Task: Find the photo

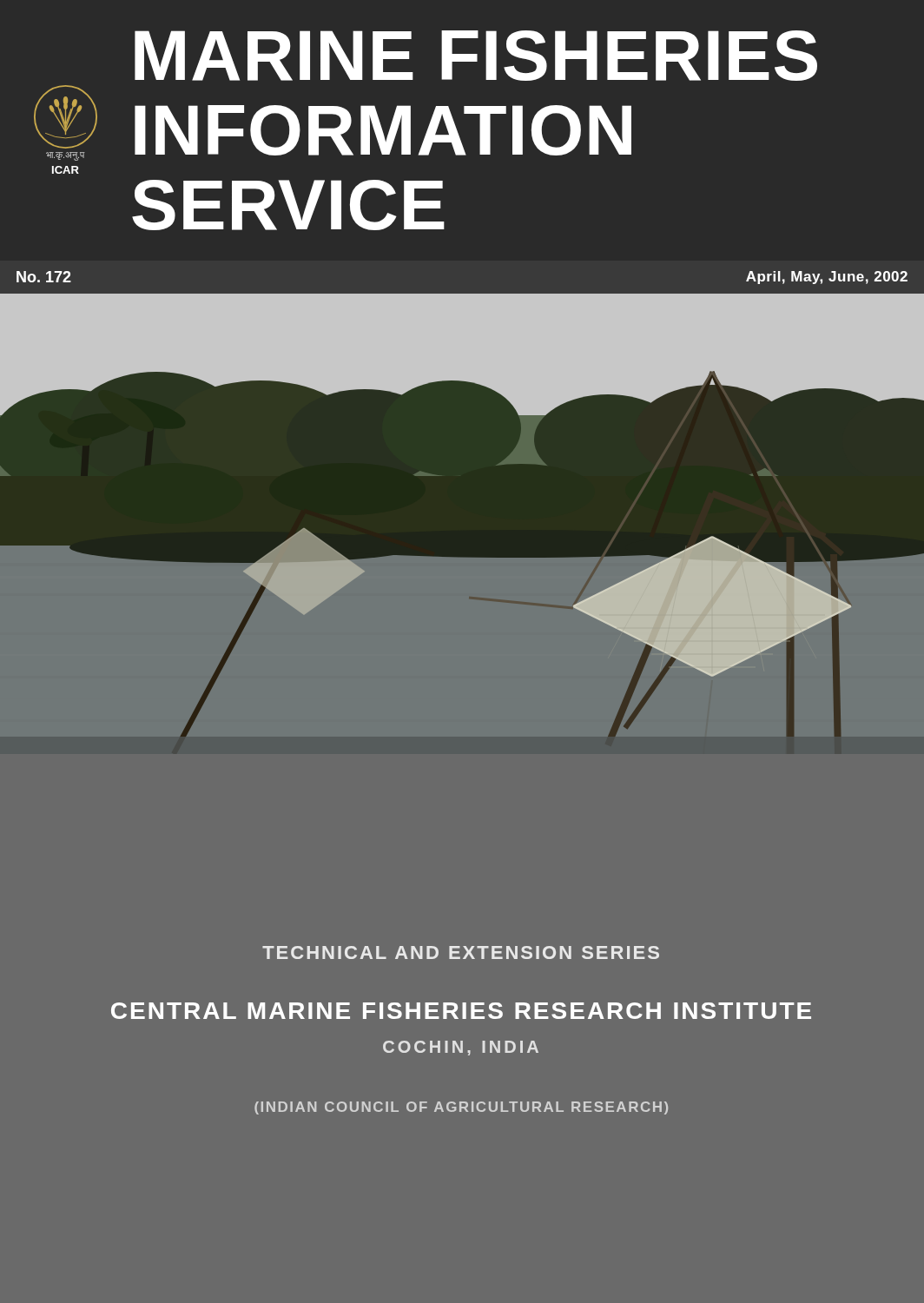Action: pyautogui.click(x=462, y=524)
